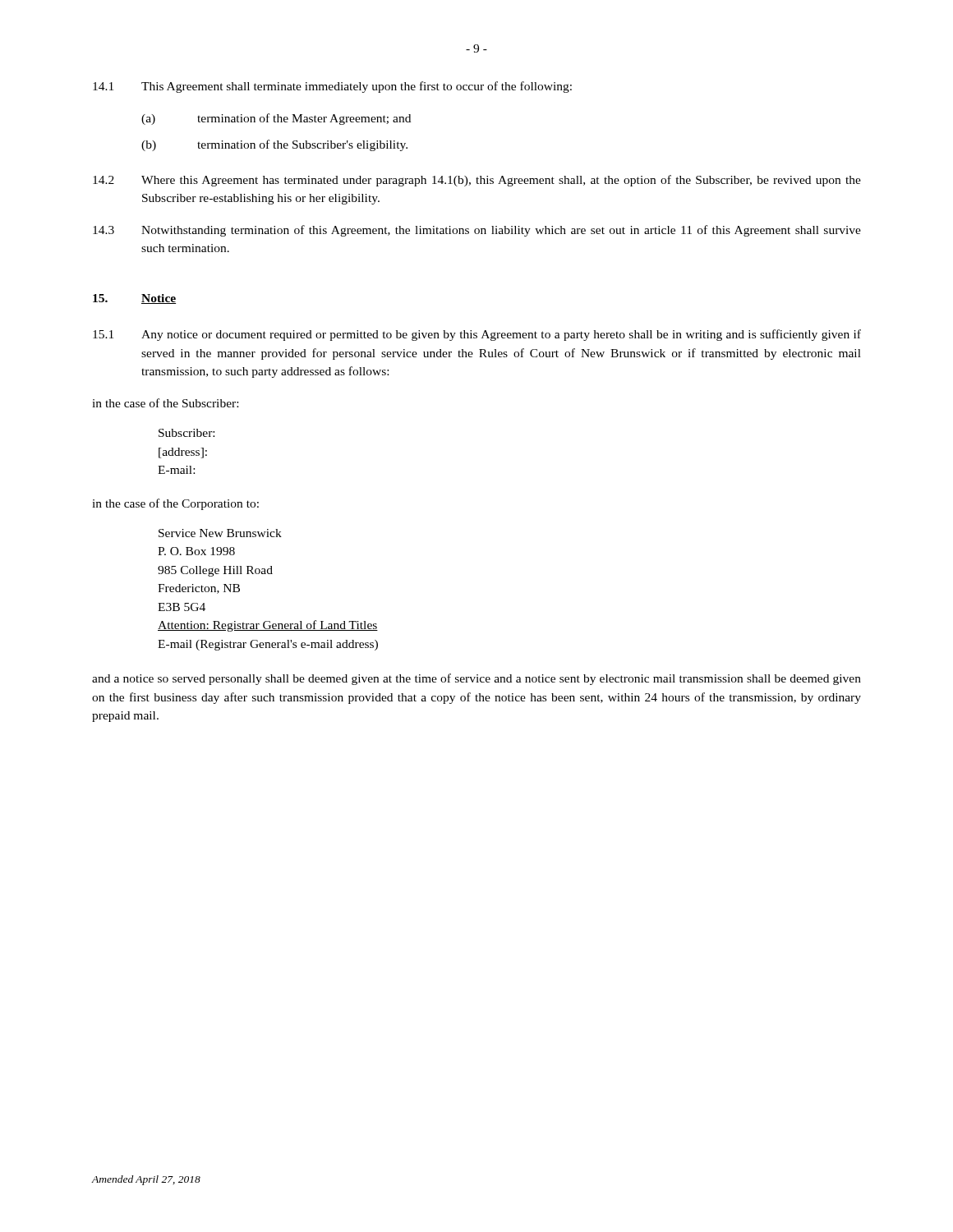Viewport: 953px width, 1232px height.
Task: Where does it say "Subscriber: [address]: E-mail:"?
Action: click(x=187, y=451)
